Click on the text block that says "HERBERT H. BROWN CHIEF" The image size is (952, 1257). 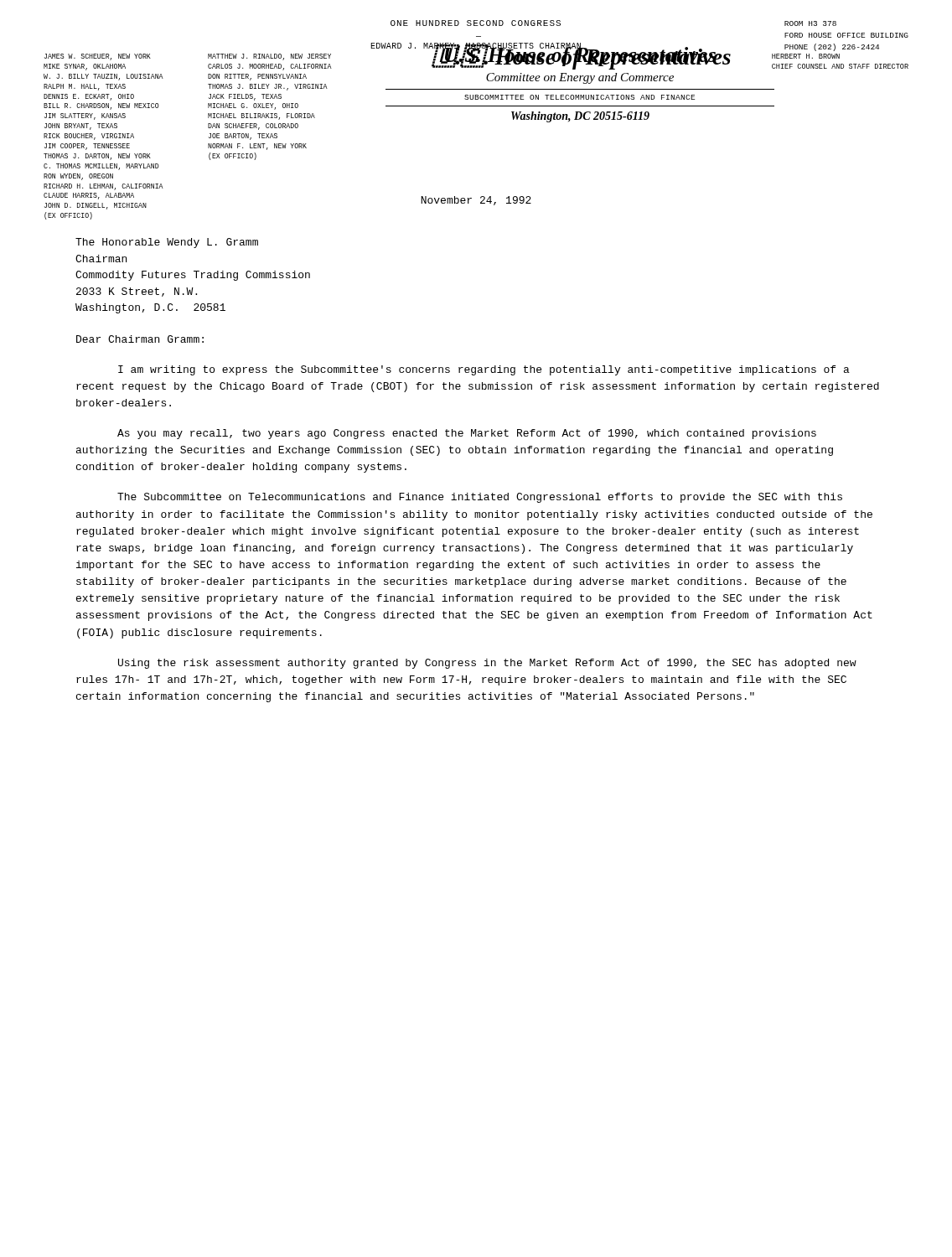pyautogui.click(x=840, y=62)
